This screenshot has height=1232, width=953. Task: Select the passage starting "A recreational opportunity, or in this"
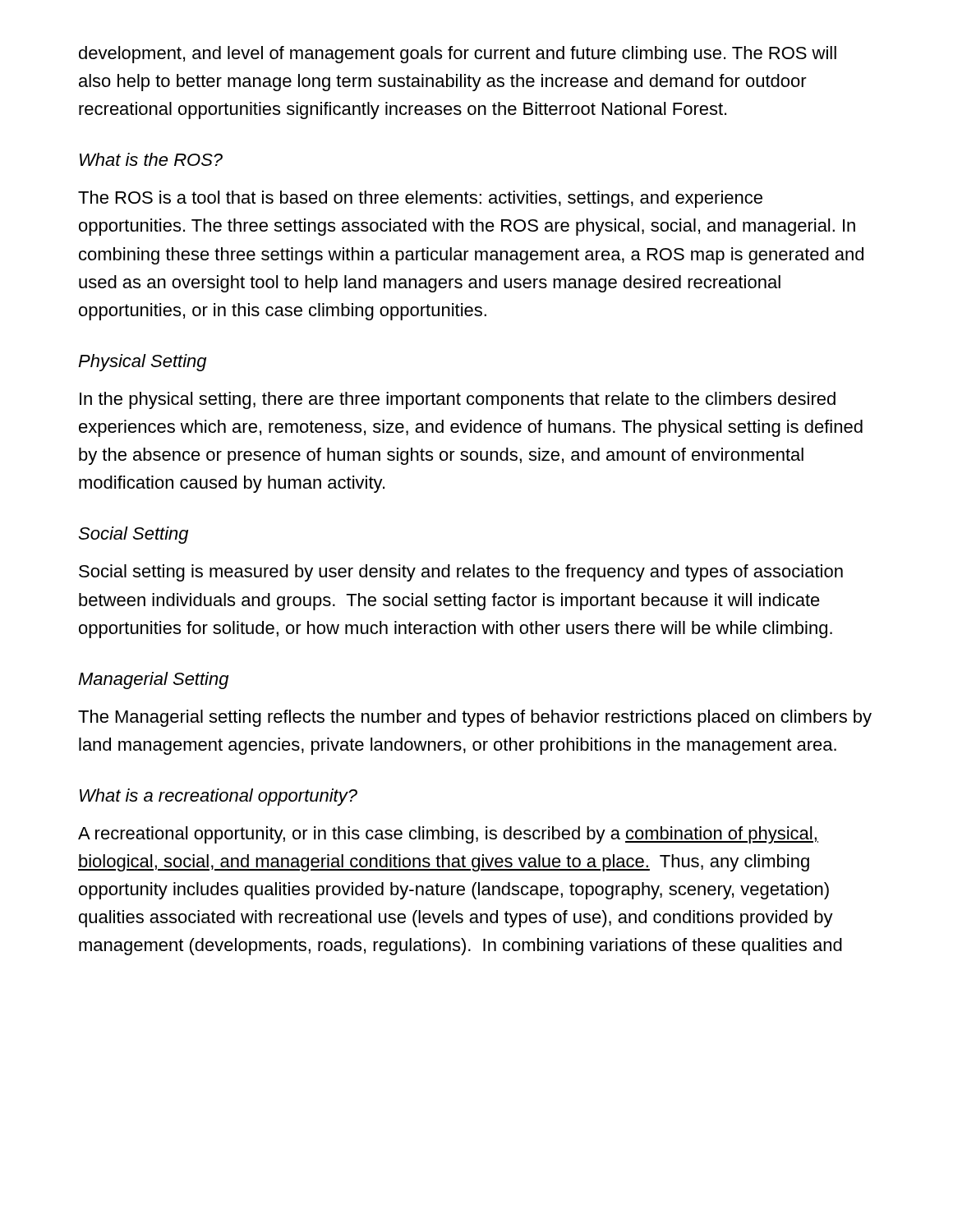pos(460,889)
